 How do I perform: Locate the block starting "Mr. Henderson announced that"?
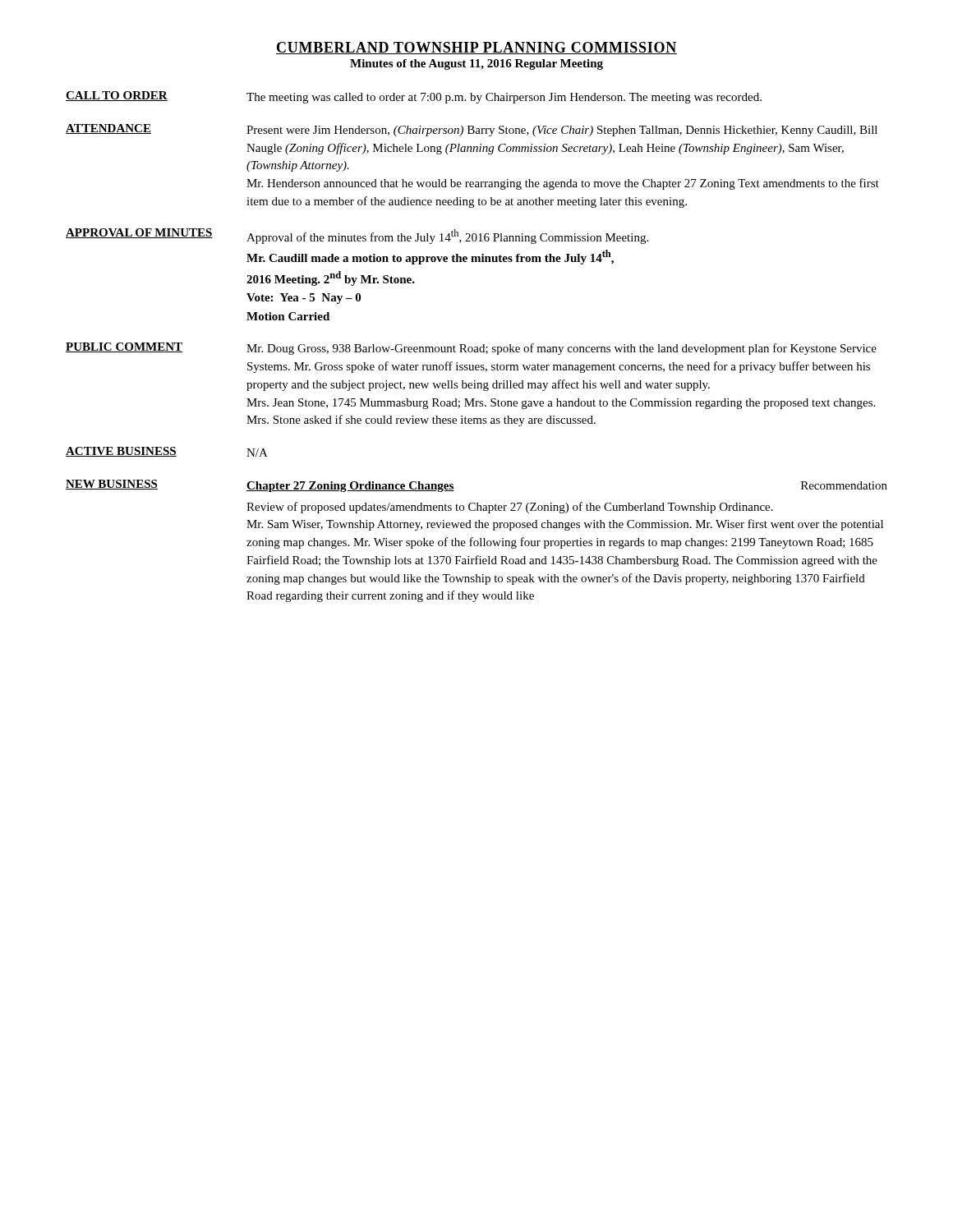pos(567,193)
